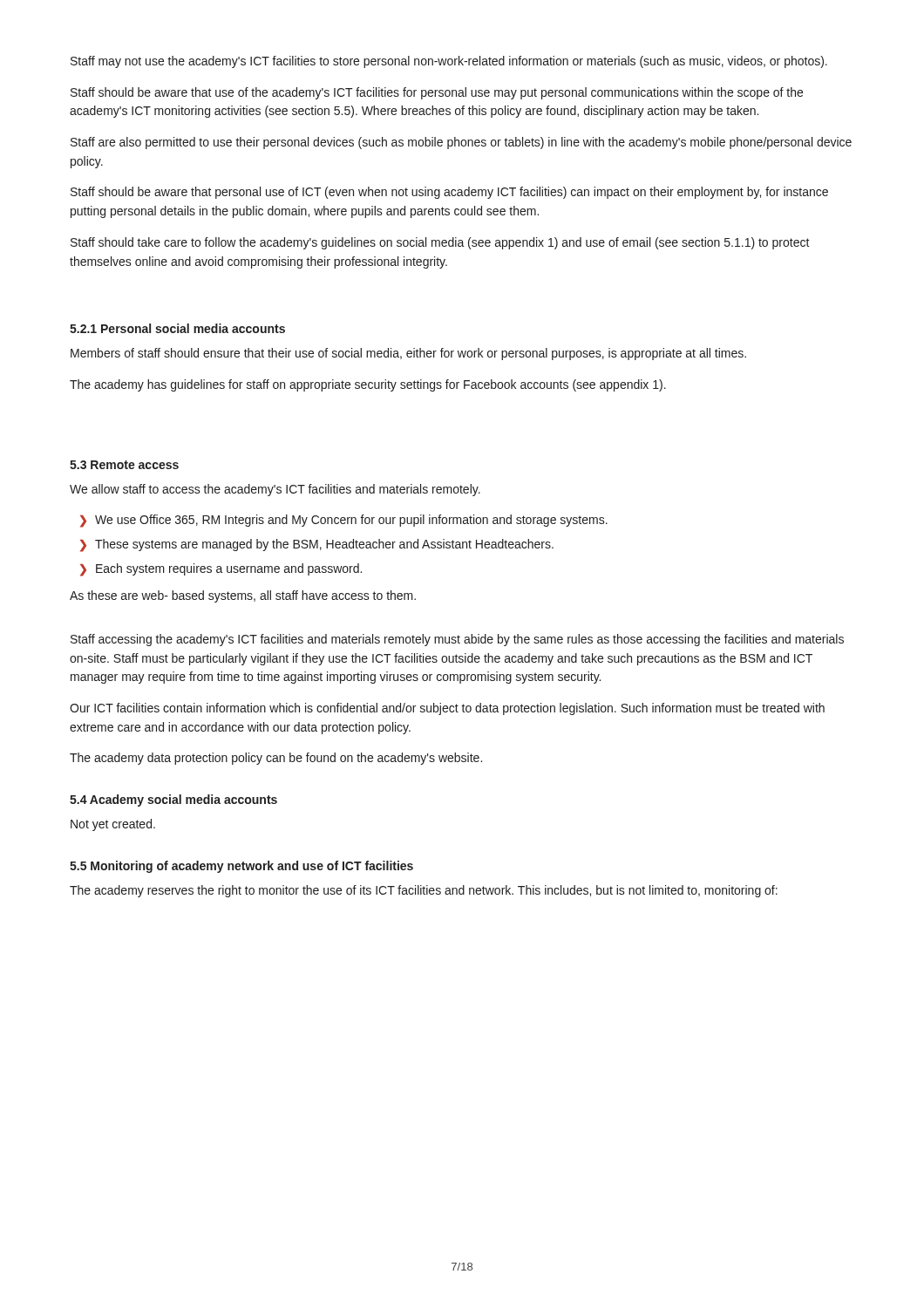The width and height of the screenshot is (924, 1308).
Task: Locate the text starting "5.4 Academy social media accounts"
Action: 174,800
